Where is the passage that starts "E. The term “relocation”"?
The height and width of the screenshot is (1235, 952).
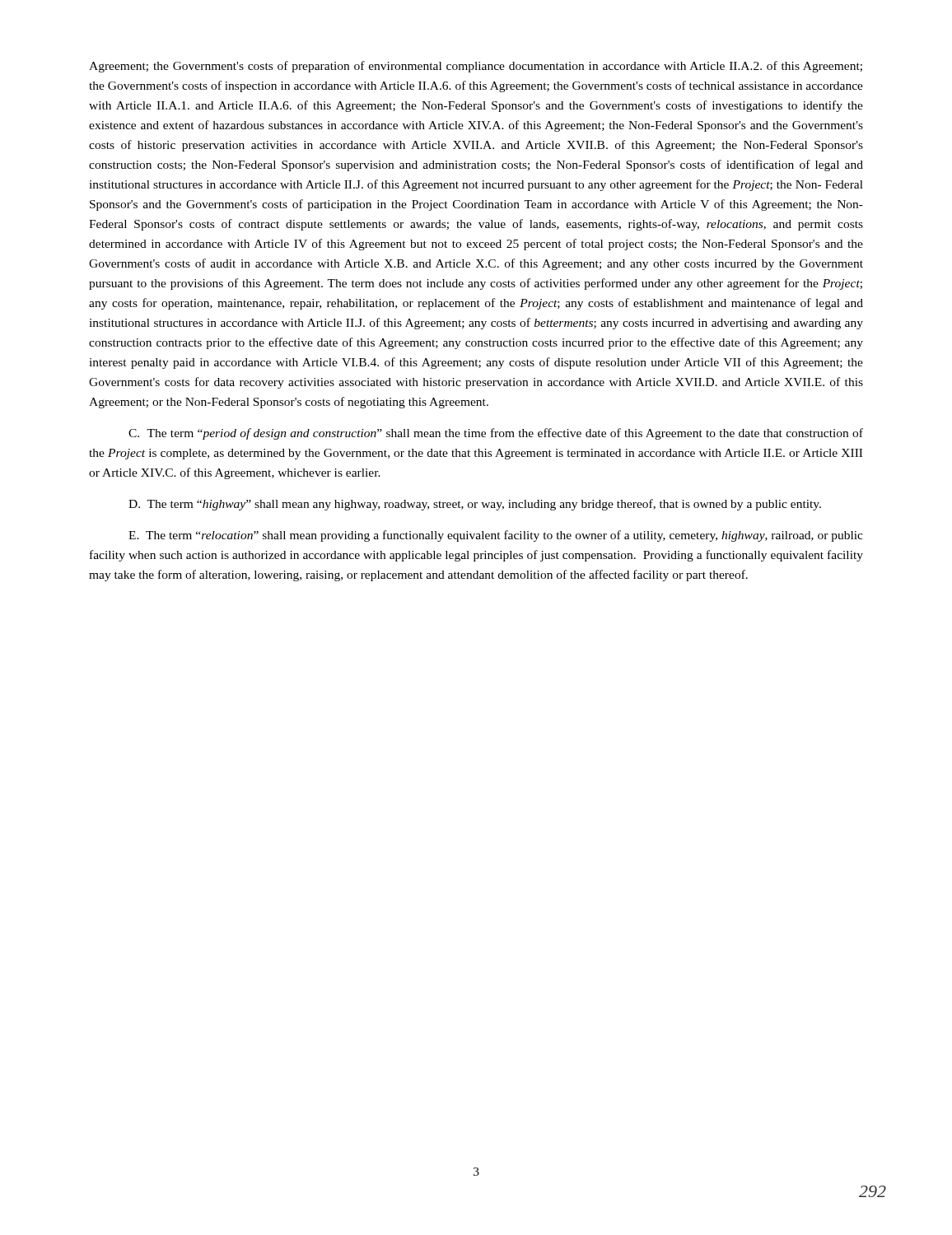pos(476,555)
